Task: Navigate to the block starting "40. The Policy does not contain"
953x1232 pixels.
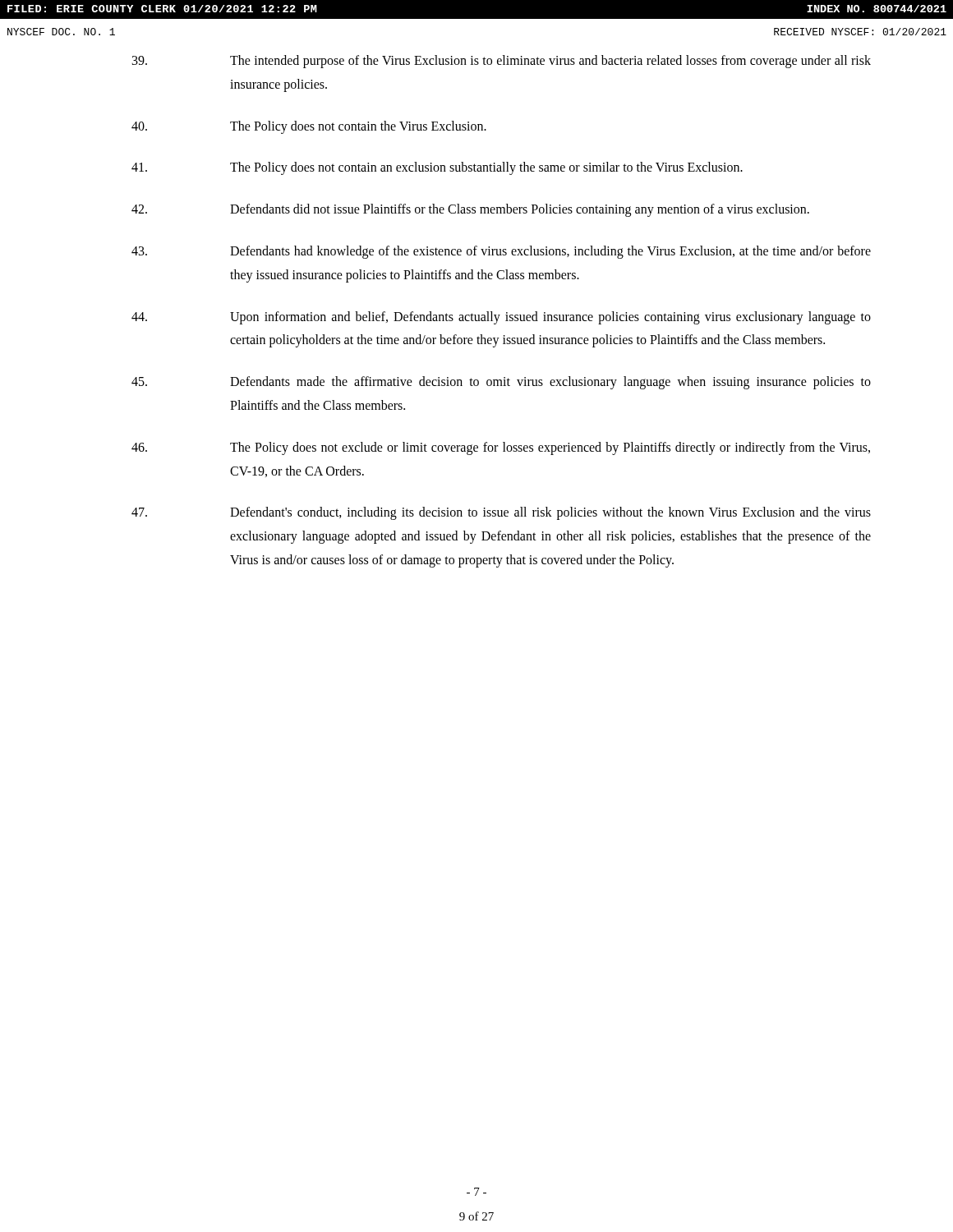Action: pos(476,127)
